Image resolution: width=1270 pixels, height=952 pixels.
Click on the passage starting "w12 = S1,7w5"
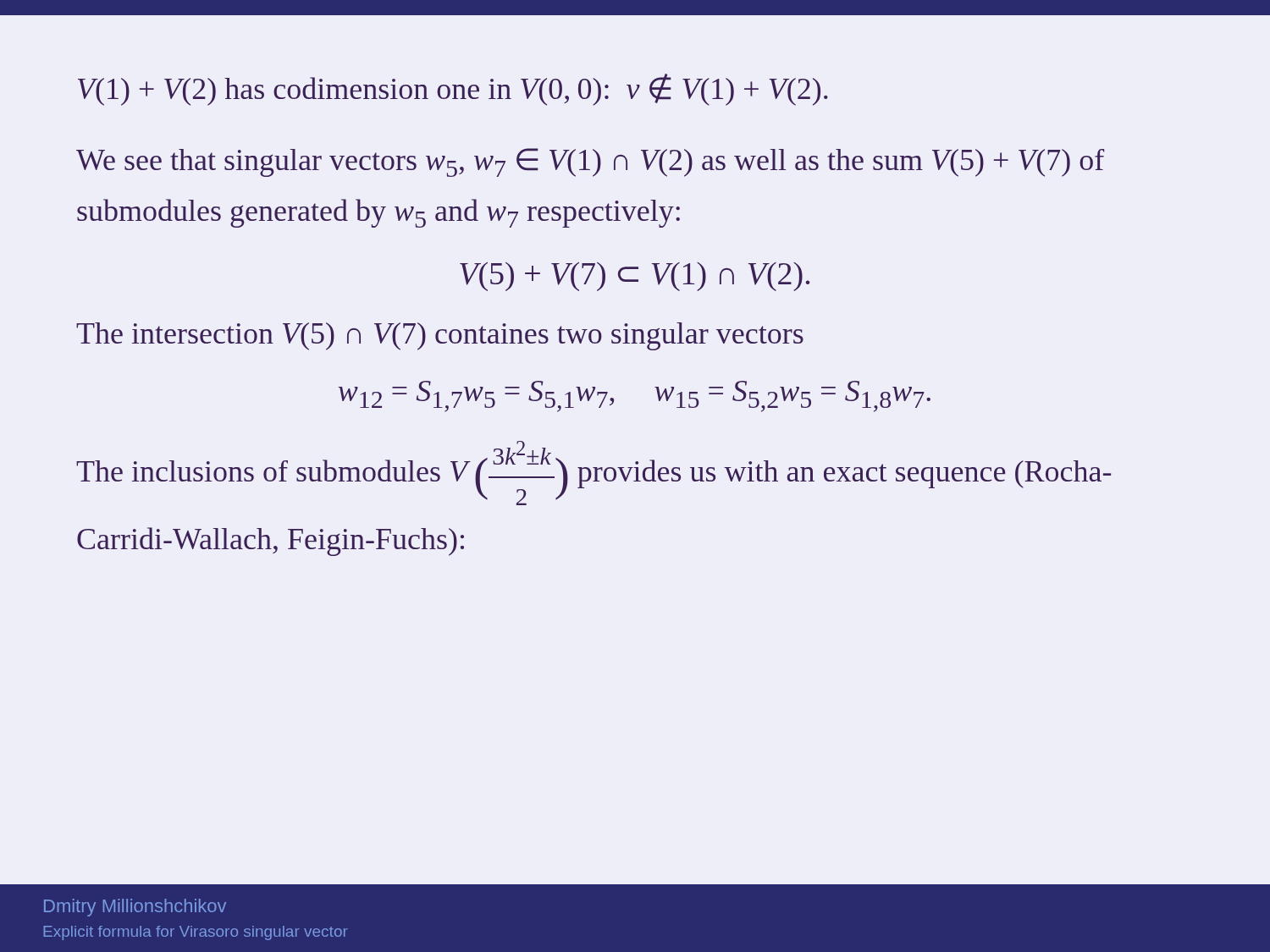(x=475, y=396)
